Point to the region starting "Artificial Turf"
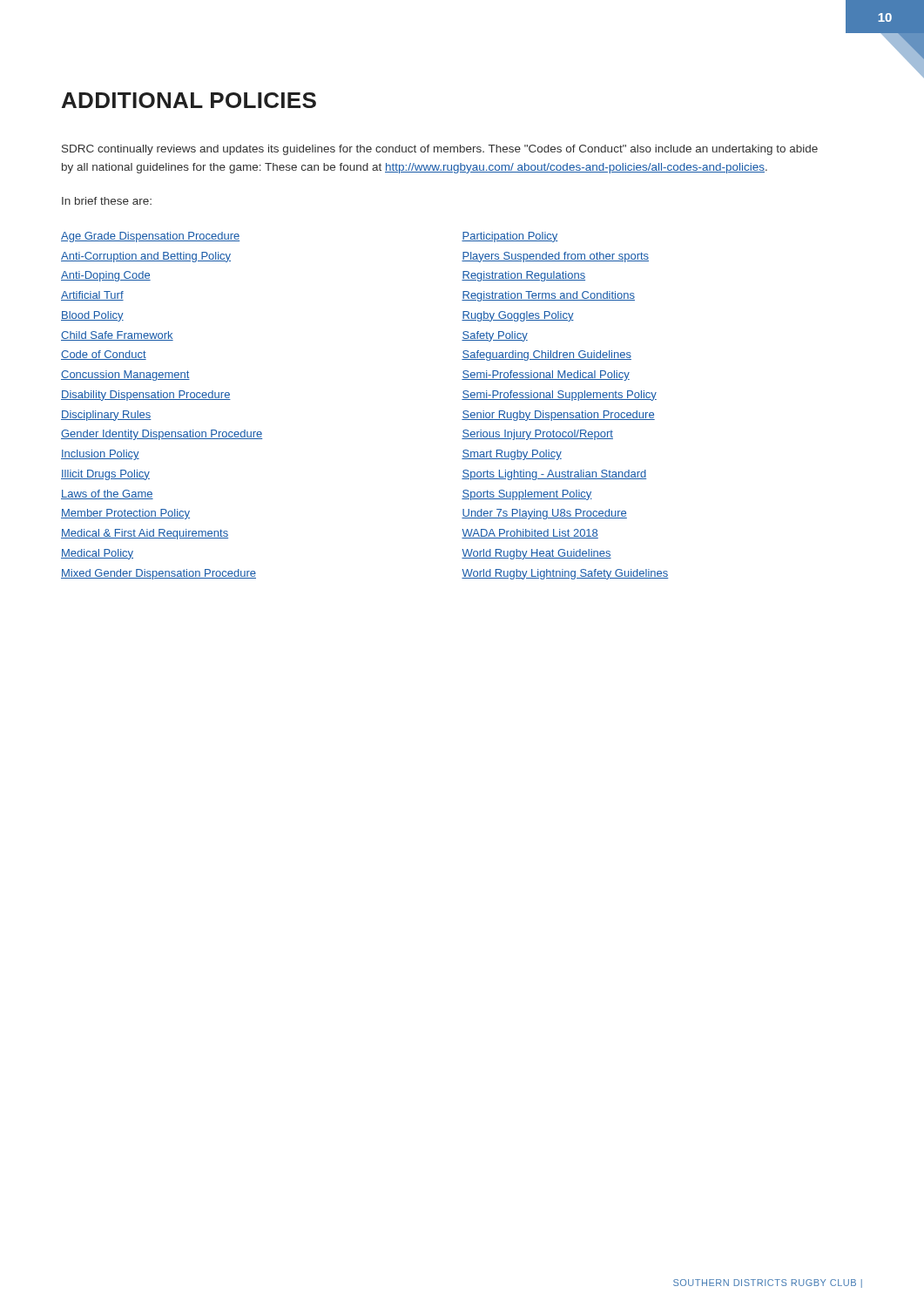This screenshot has width=924, height=1307. (93, 297)
